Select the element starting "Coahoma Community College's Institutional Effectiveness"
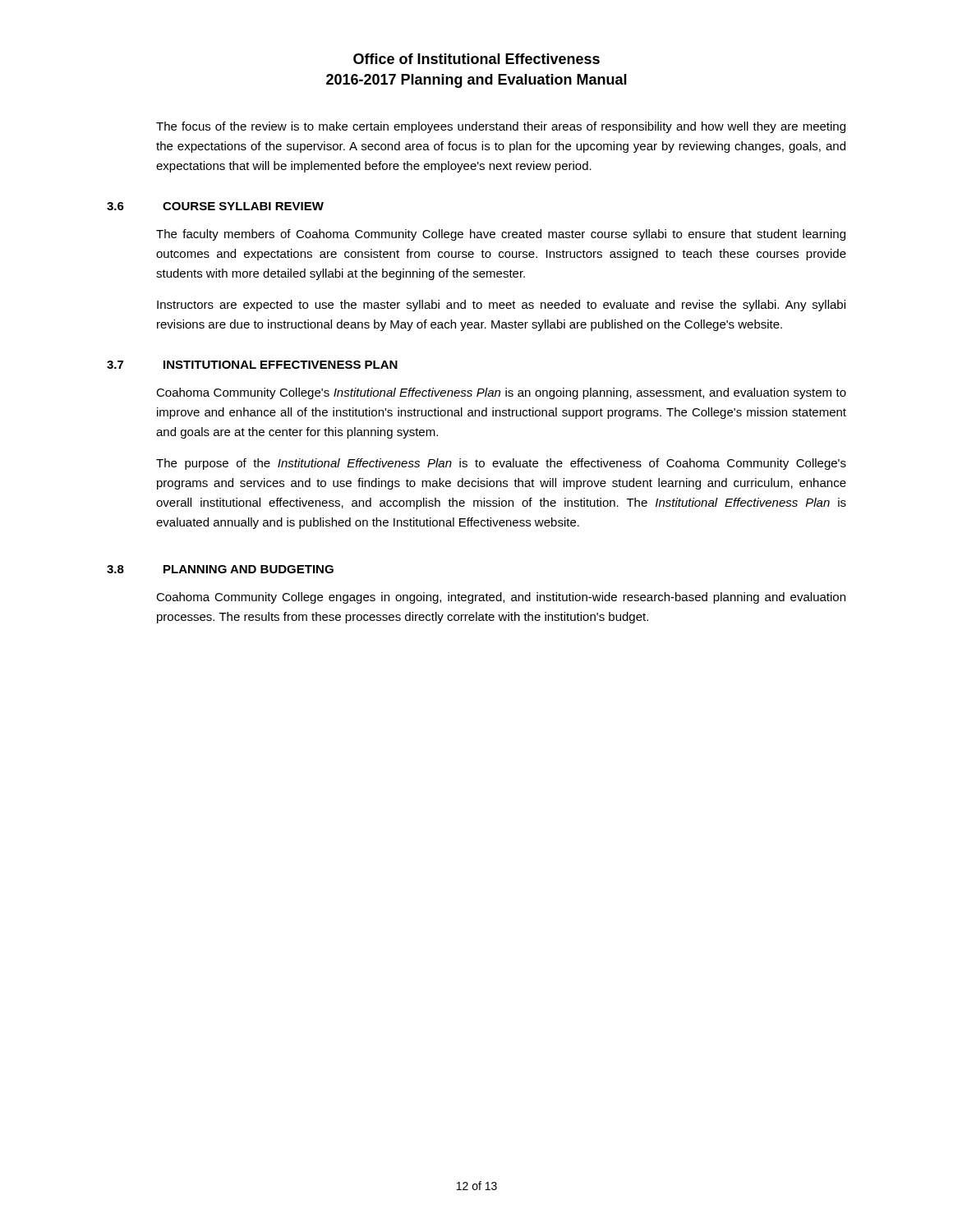The width and height of the screenshot is (953, 1232). tap(501, 412)
